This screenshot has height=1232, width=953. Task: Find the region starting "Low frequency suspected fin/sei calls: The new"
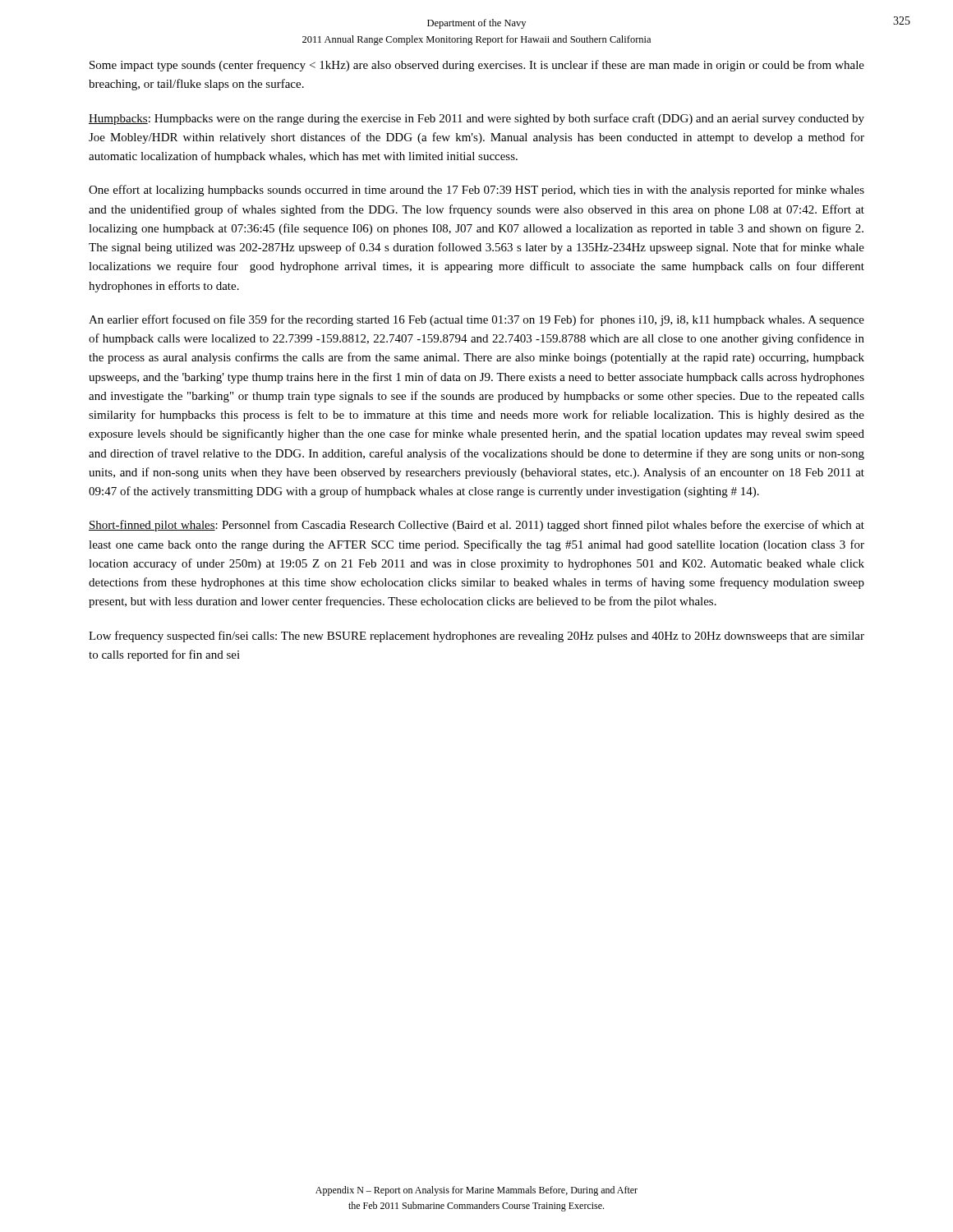(476, 645)
